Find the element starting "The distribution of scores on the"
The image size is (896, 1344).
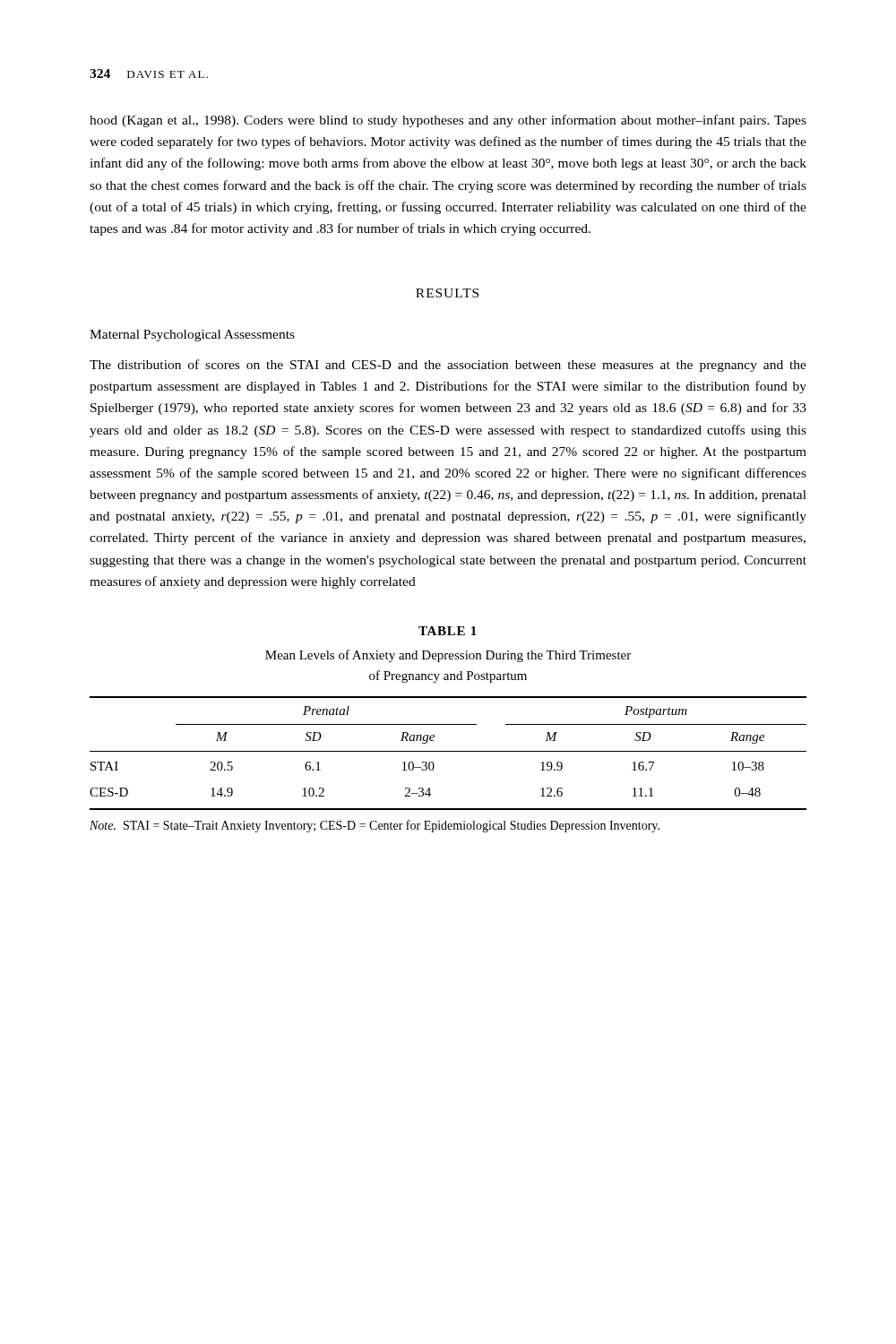pos(448,473)
